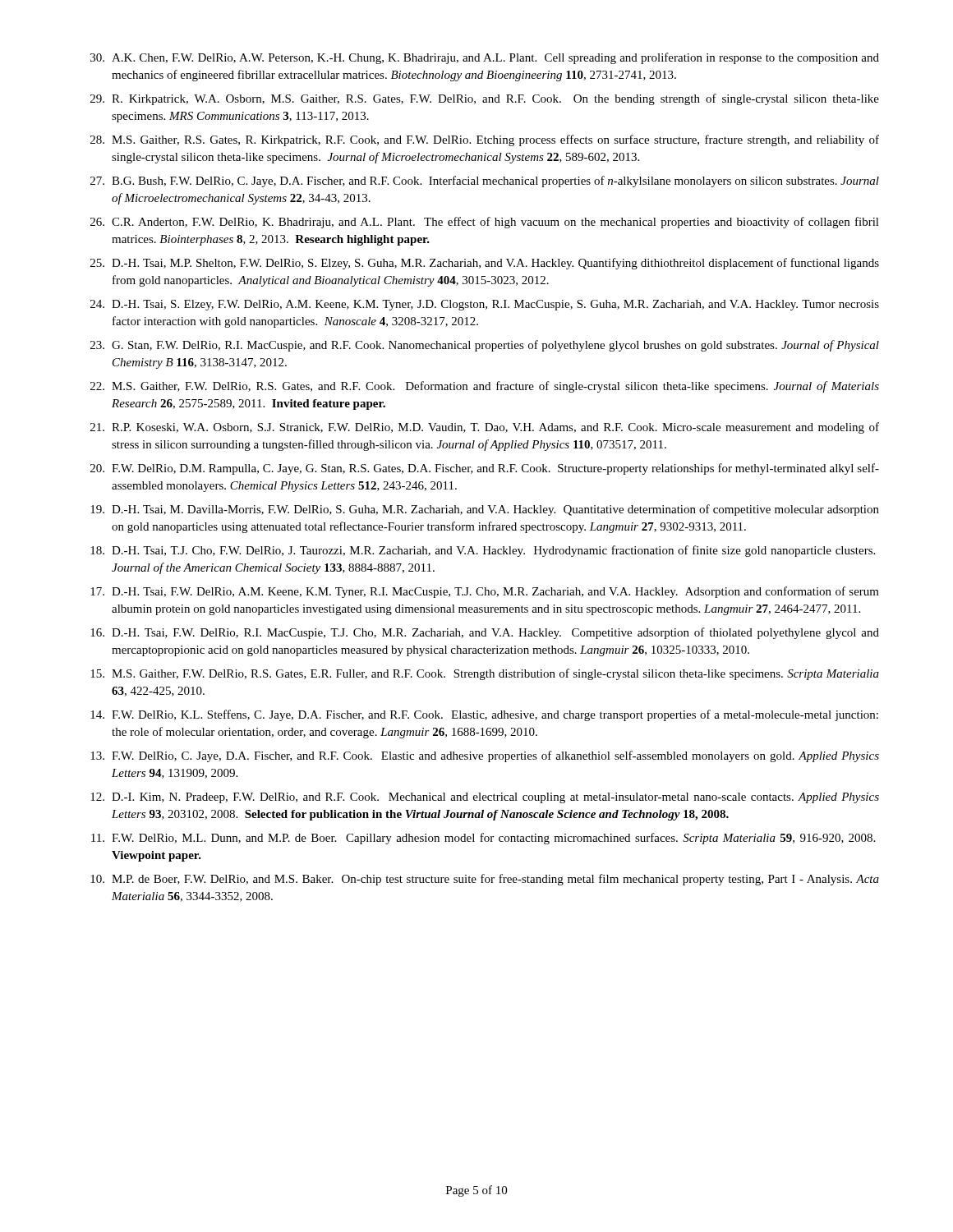This screenshot has width=953, height=1232.
Task: Find the region starting "21. R.P. Koseski, W.A."
Action: 476,436
